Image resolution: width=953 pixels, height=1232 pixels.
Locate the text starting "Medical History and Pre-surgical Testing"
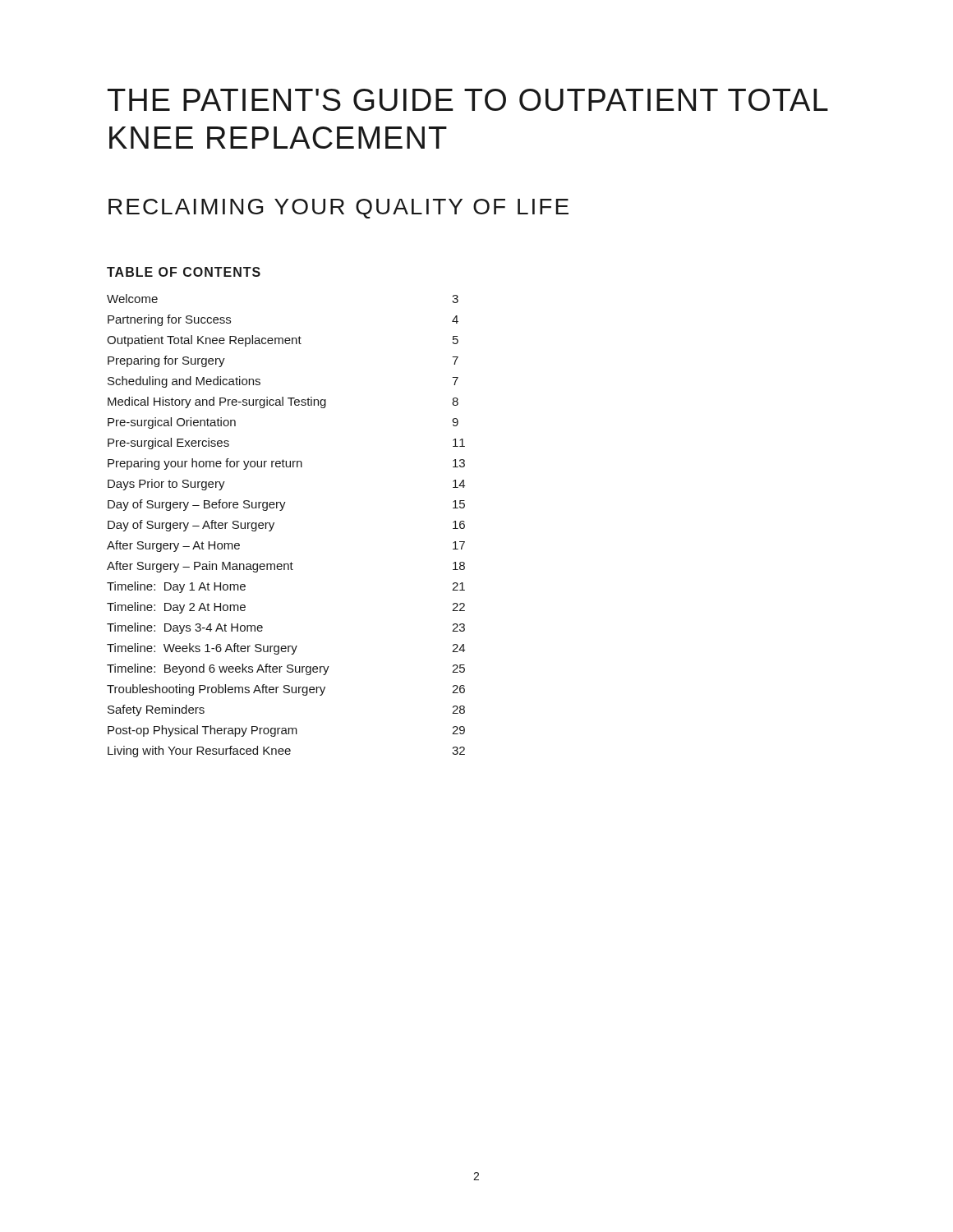tap(217, 401)
